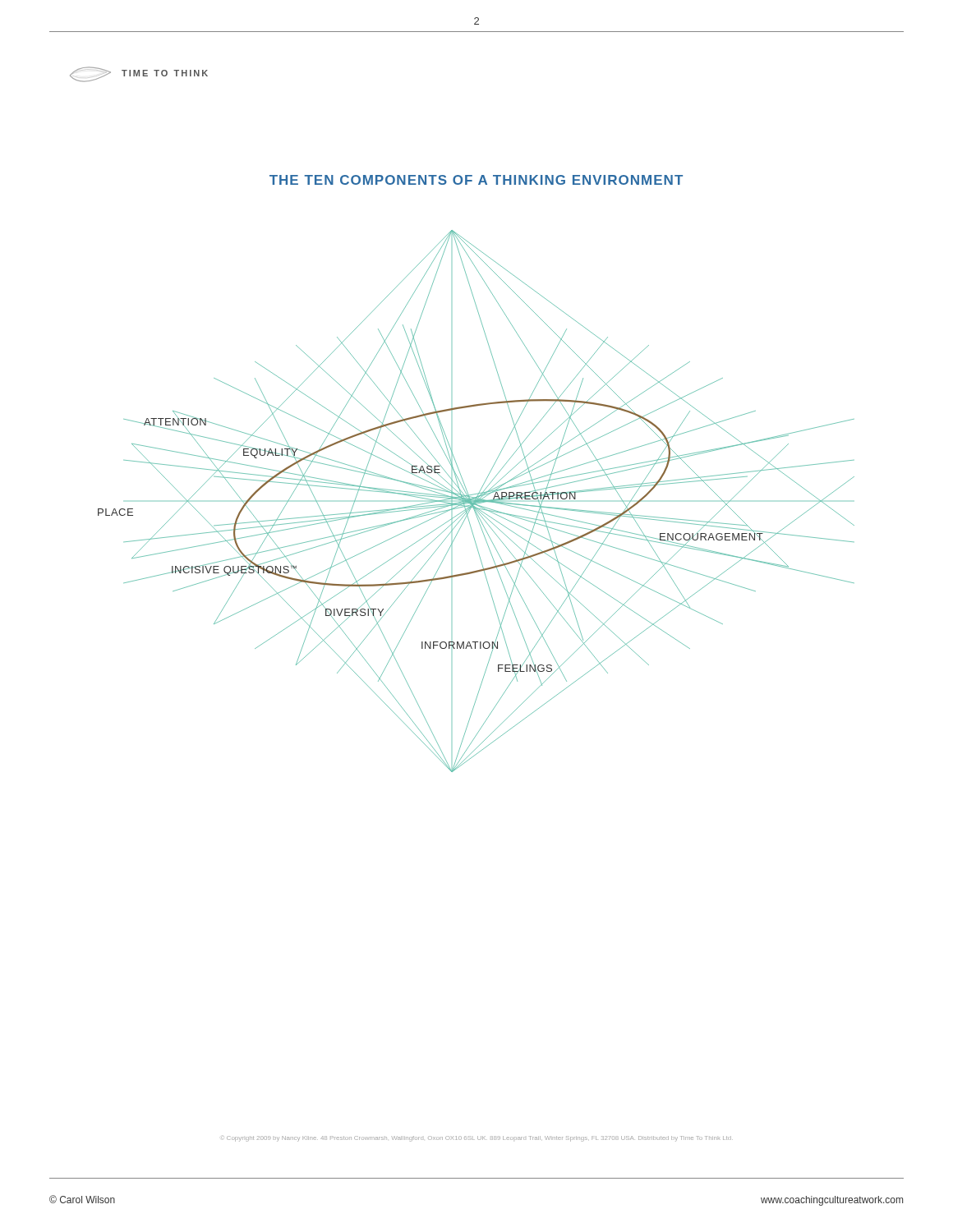Select the logo
The image size is (953, 1232).
point(138,73)
